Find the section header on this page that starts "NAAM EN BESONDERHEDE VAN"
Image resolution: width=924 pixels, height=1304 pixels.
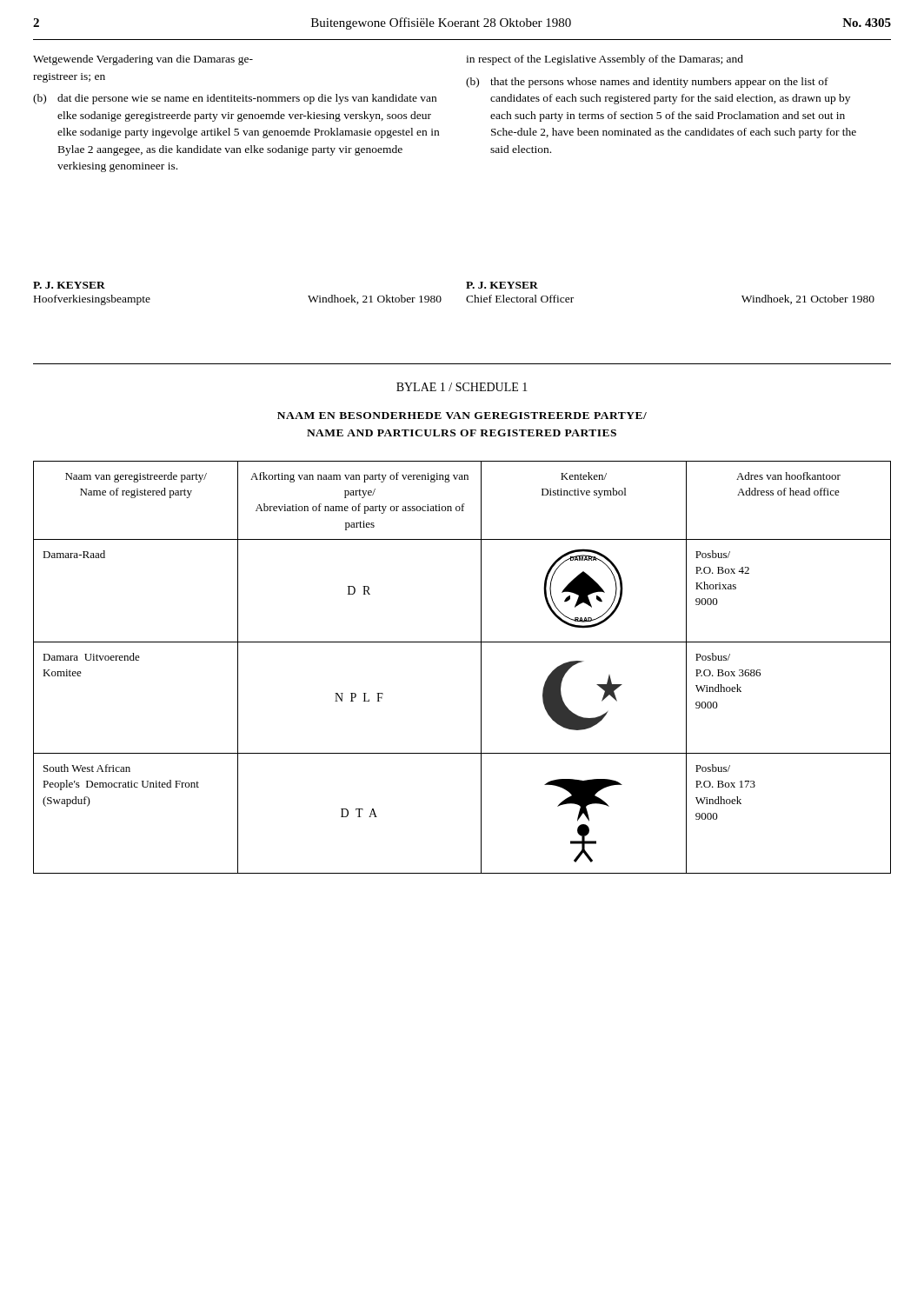462,424
